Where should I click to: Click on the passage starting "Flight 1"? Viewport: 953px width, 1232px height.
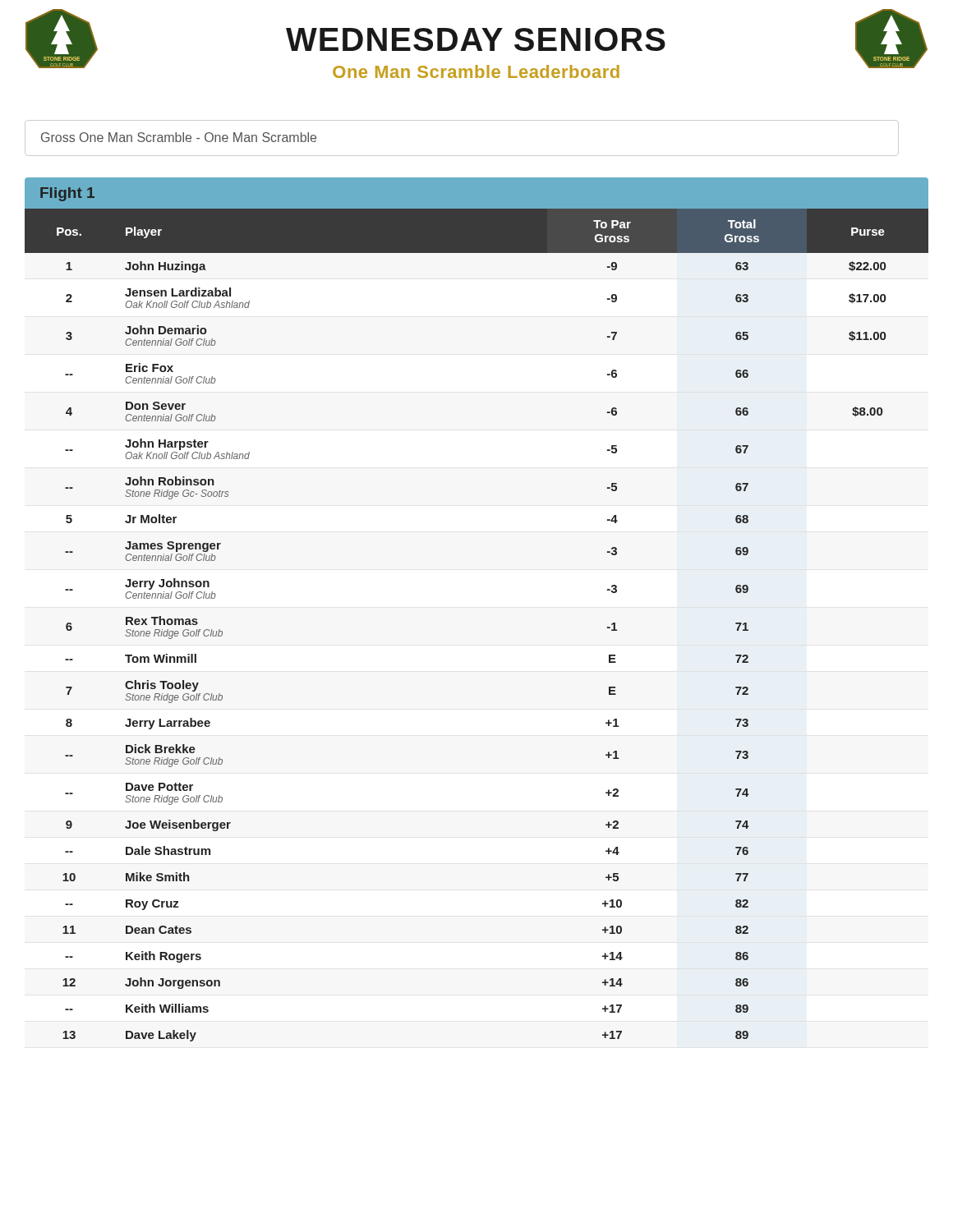point(67,193)
